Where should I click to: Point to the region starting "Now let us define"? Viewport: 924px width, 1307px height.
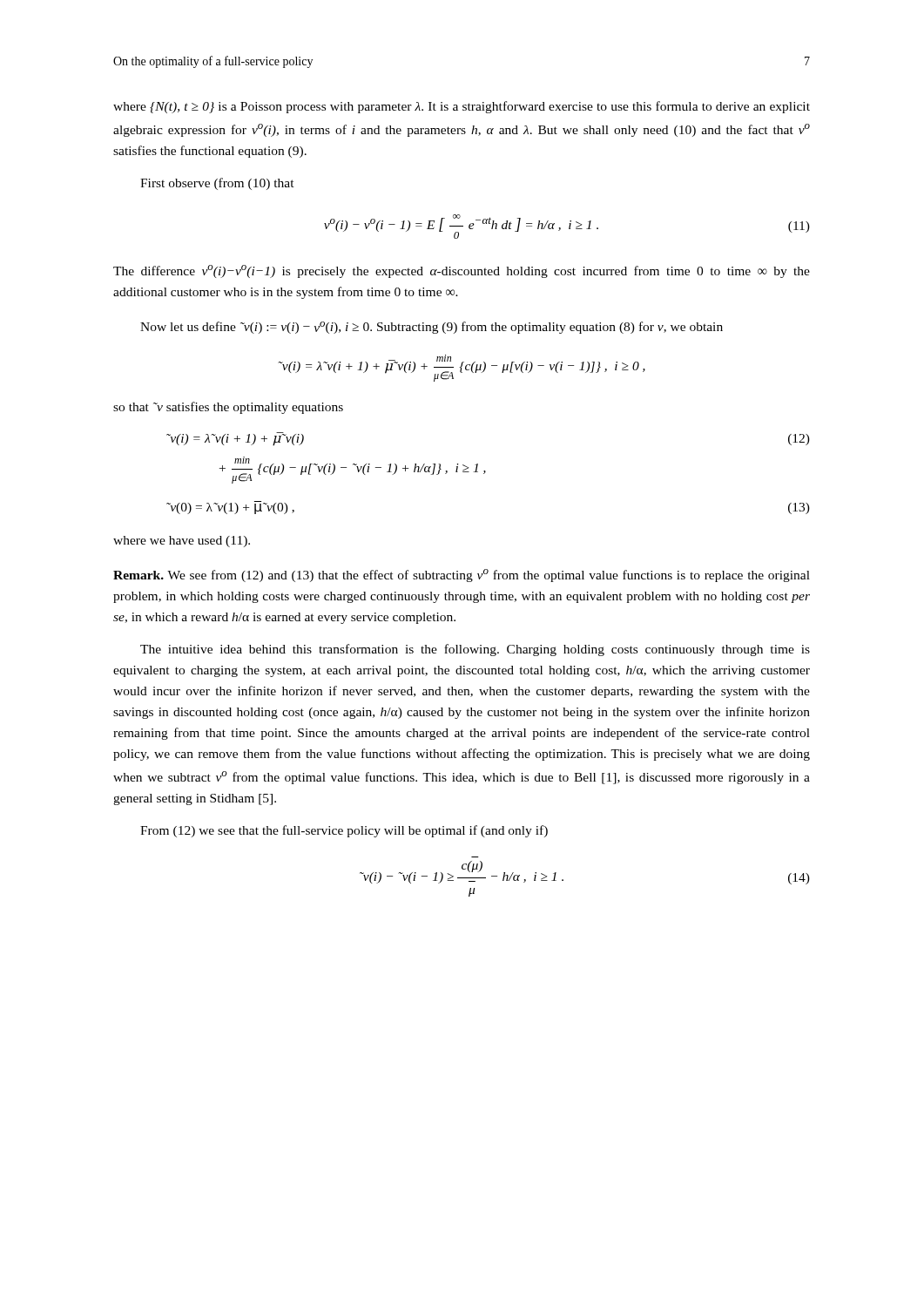point(432,325)
